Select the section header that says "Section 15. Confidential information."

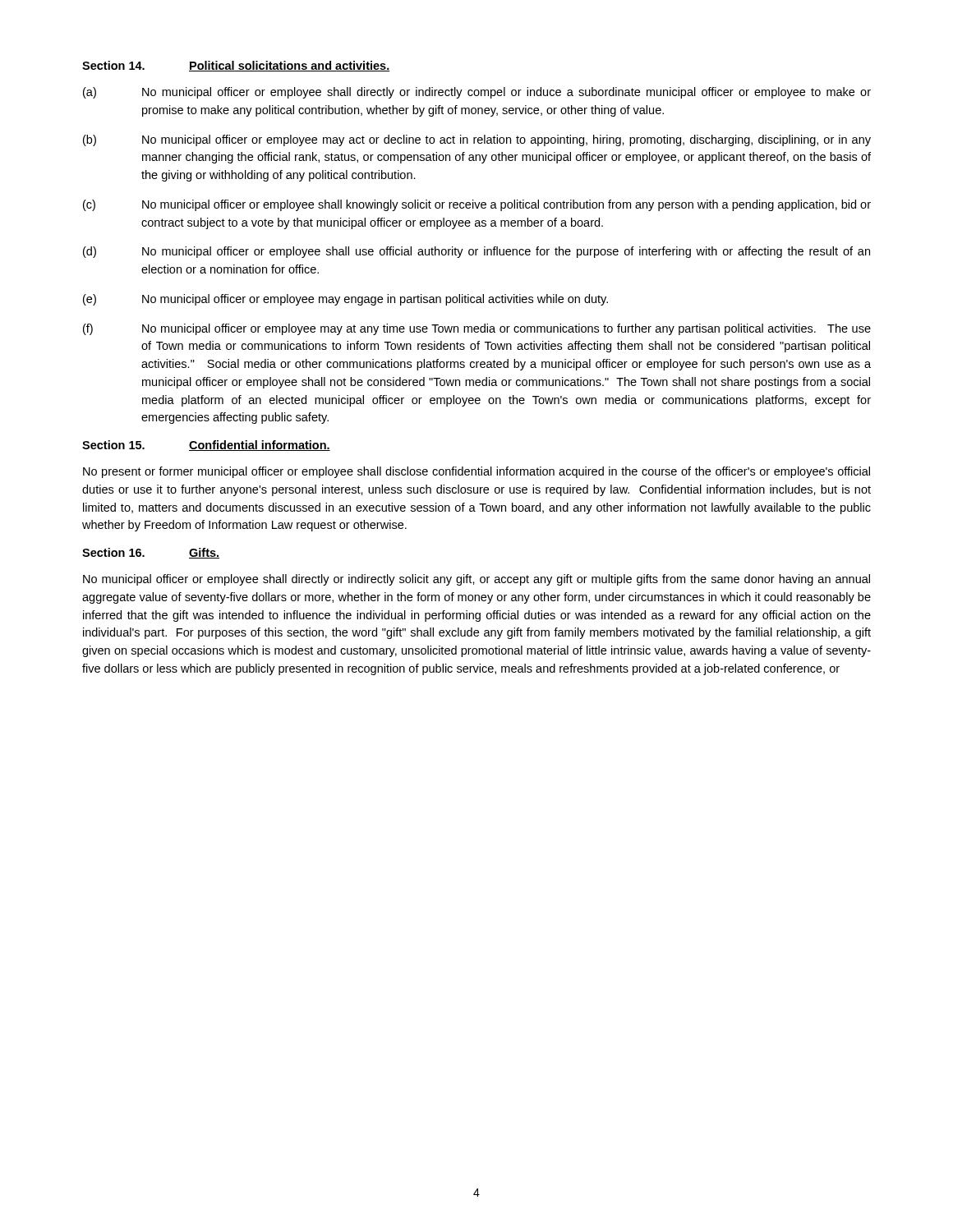(206, 445)
